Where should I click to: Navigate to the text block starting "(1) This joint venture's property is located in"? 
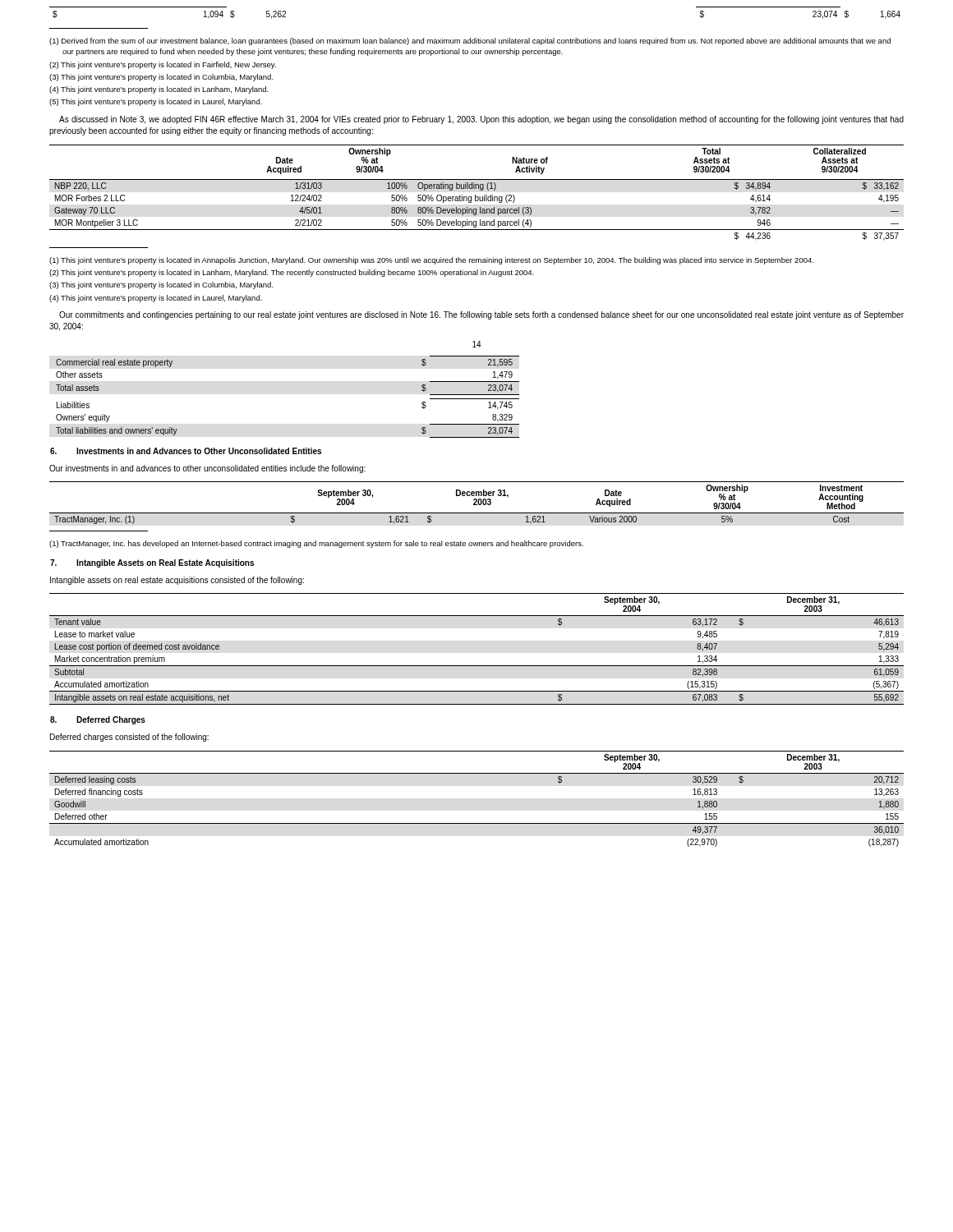(476, 279)
